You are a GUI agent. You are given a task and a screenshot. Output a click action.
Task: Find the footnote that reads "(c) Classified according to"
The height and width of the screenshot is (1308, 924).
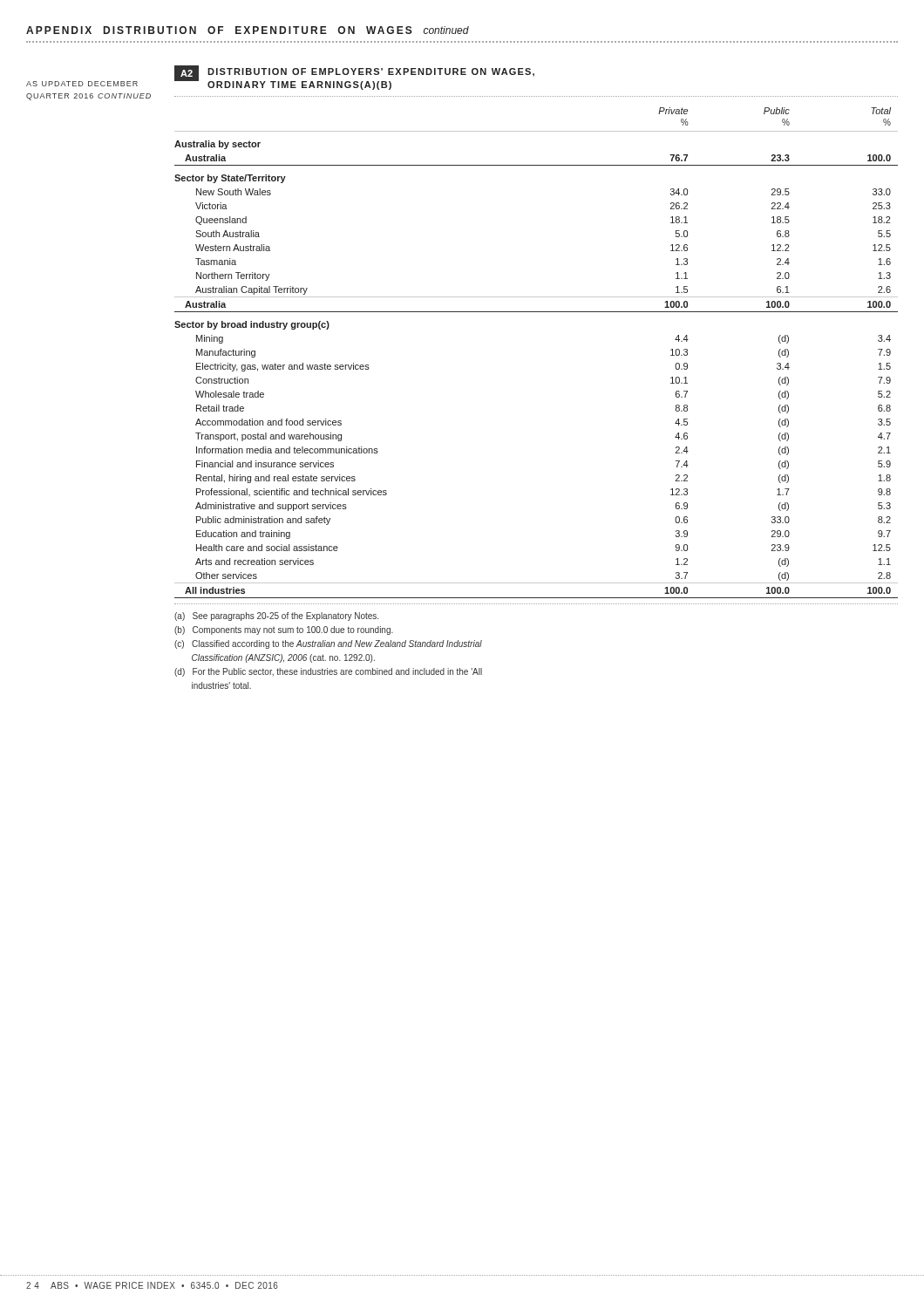pos(328,644)
